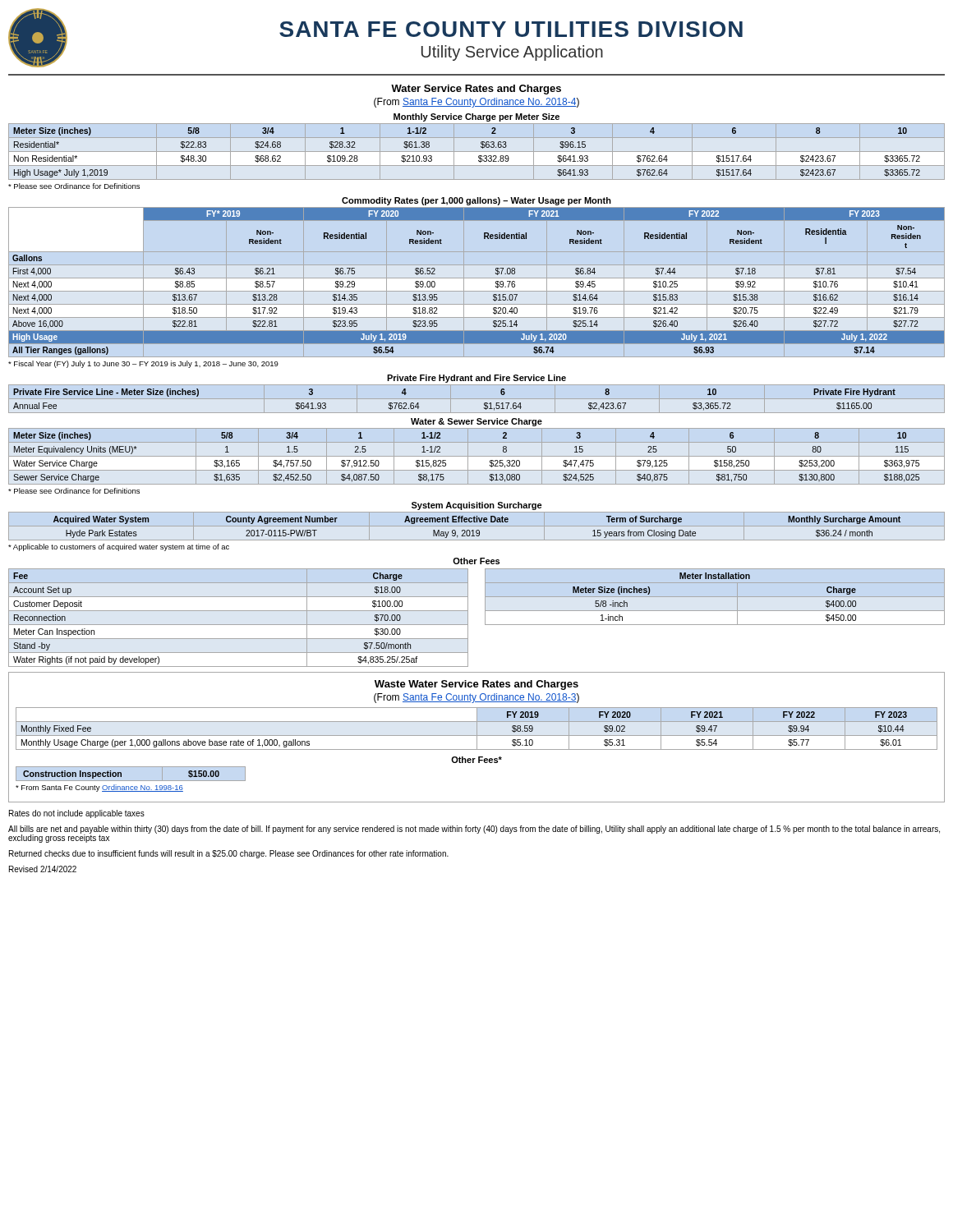Find "Water Service Rates and Charges" on this page
This screenshot has width=953, height=1232.
[476, 88]
